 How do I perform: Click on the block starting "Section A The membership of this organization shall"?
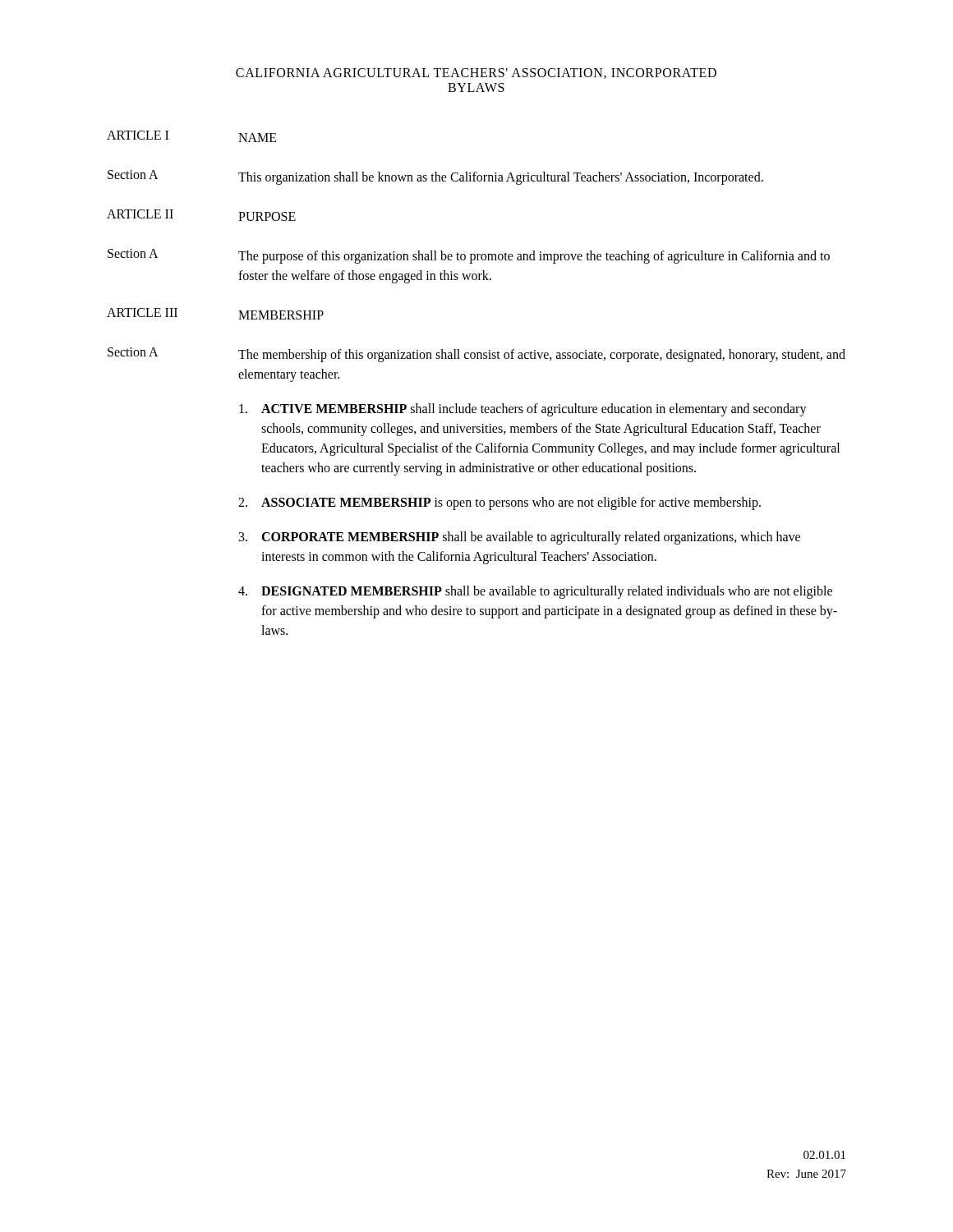click(476, 500)
